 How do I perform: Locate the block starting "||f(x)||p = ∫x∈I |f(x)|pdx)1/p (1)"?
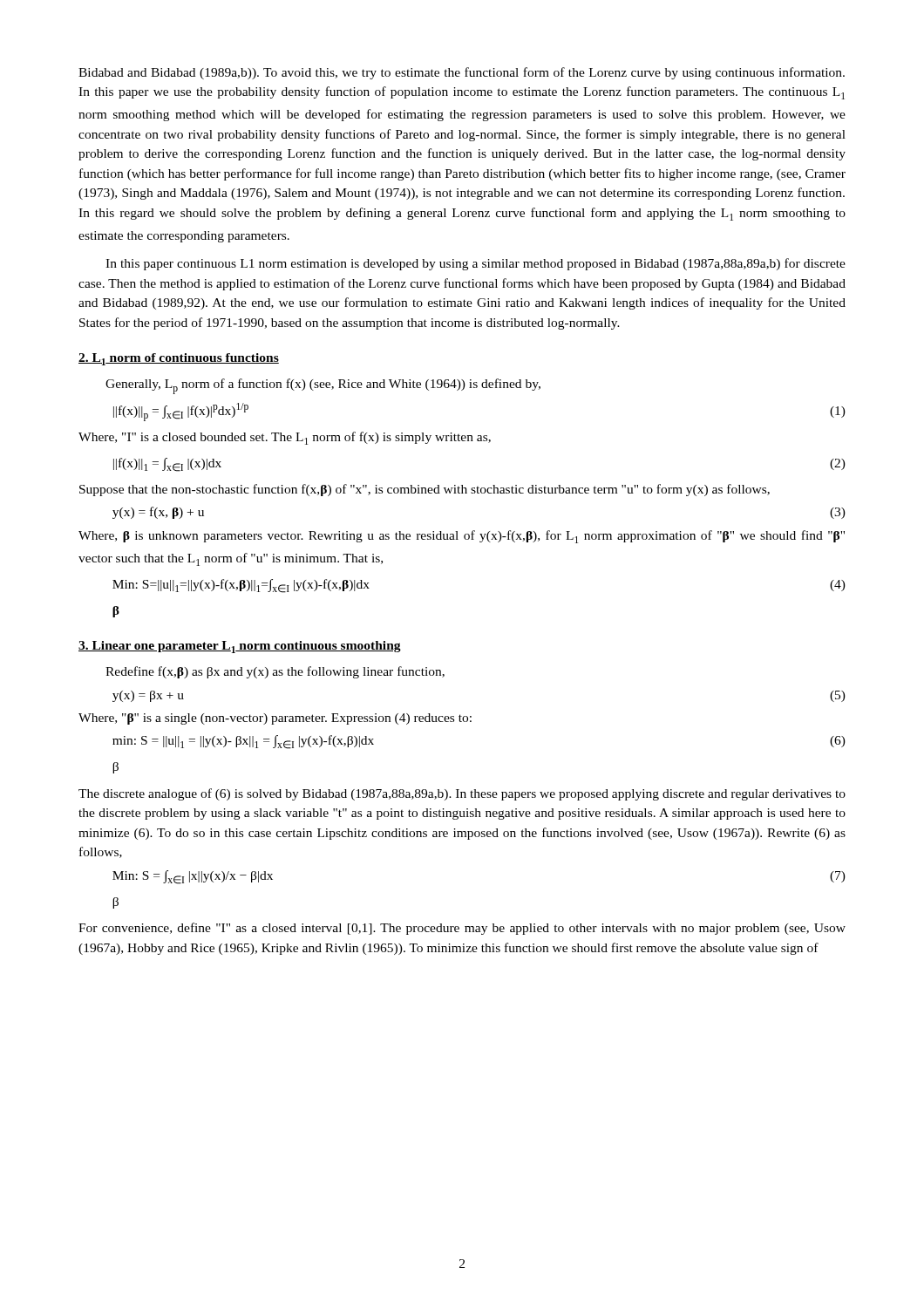tap(177, 412)
